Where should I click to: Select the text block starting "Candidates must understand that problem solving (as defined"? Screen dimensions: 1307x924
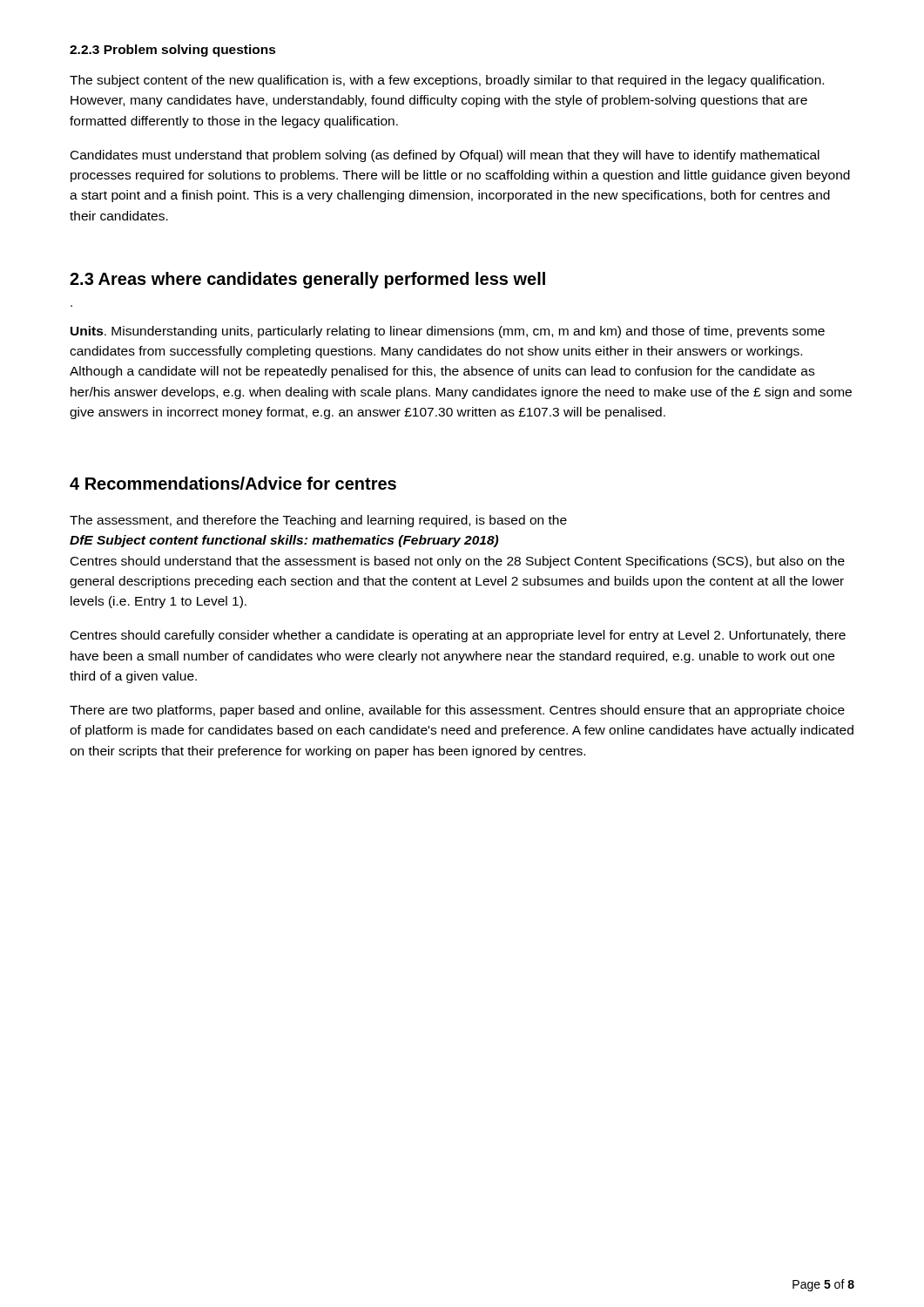[x=460, y=185]
